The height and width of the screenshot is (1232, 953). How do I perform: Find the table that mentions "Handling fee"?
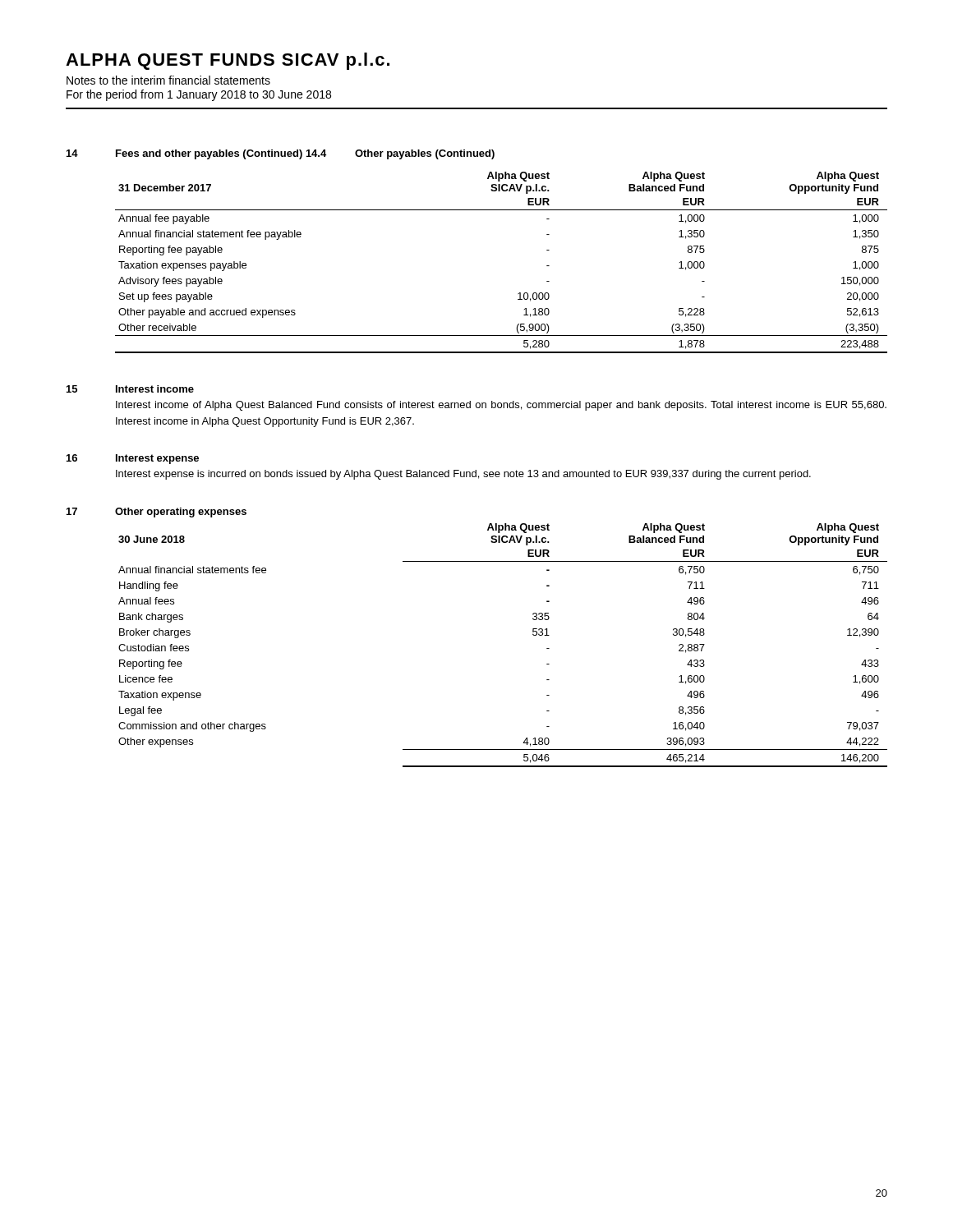pos(501,643)
